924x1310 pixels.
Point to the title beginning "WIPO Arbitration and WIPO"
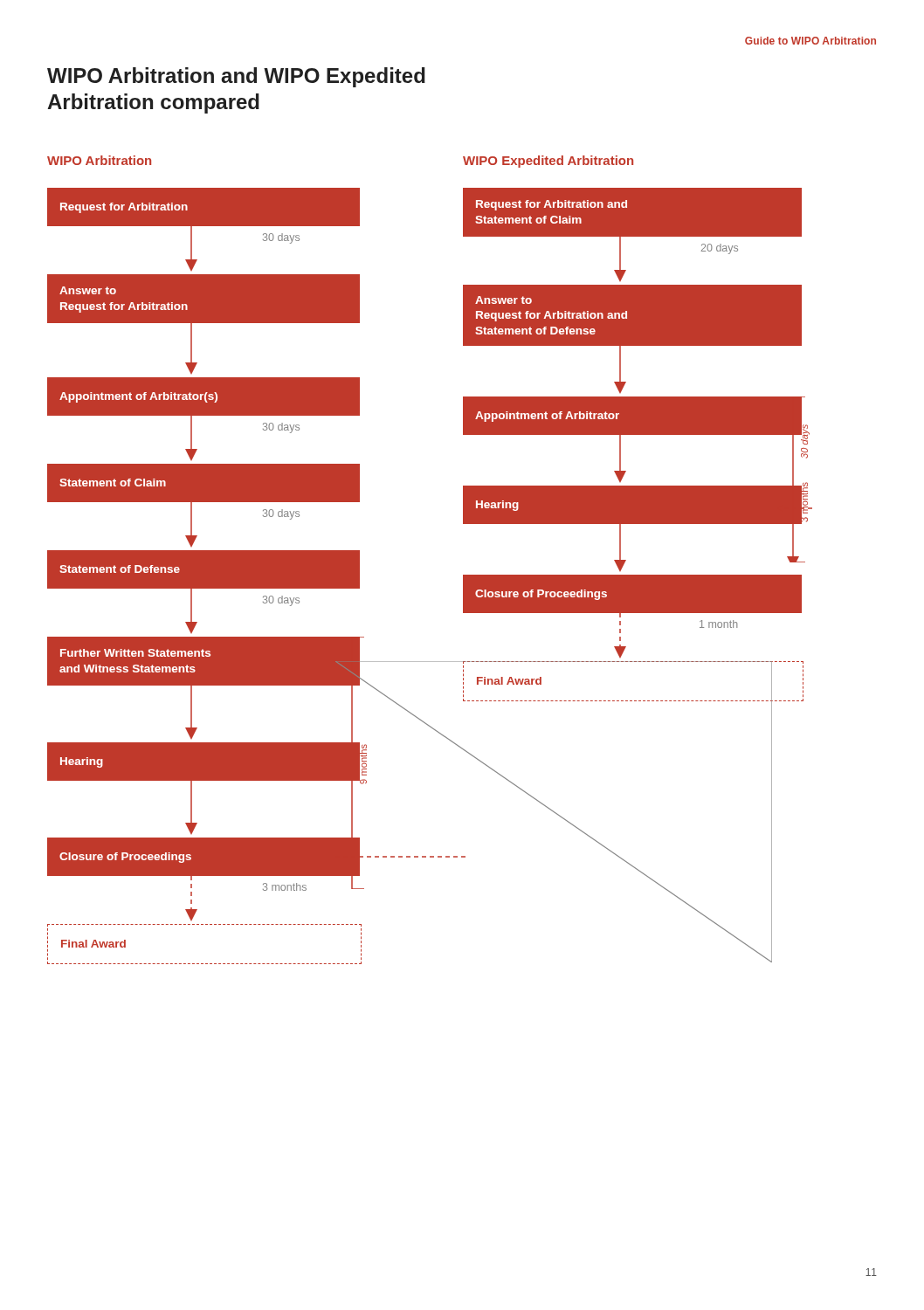[237, 89]
